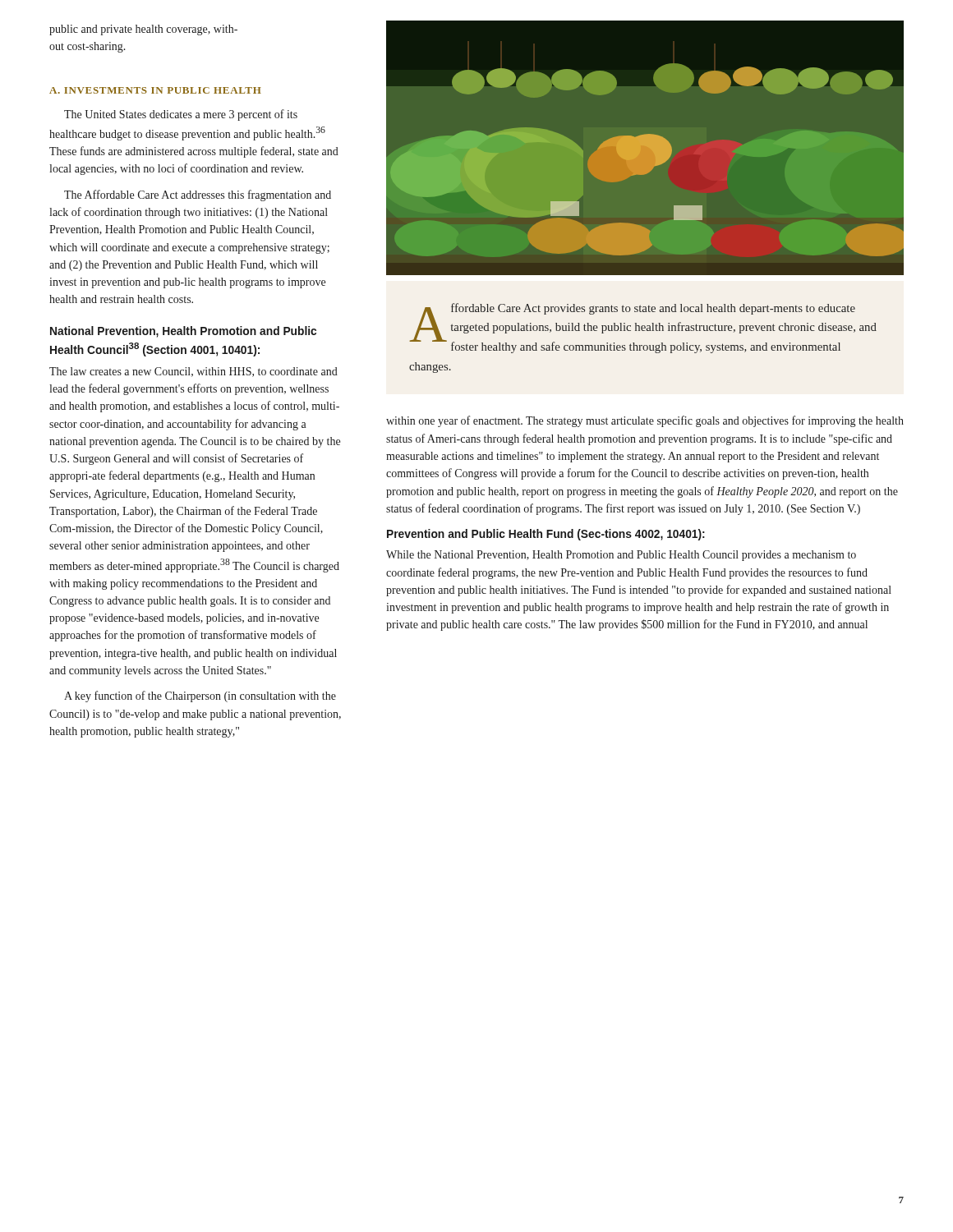Where is the passage that starts "A key function of the Chairperson (in consultation"?
Viewport: 953px width, 1232px height.
(195, 714)
